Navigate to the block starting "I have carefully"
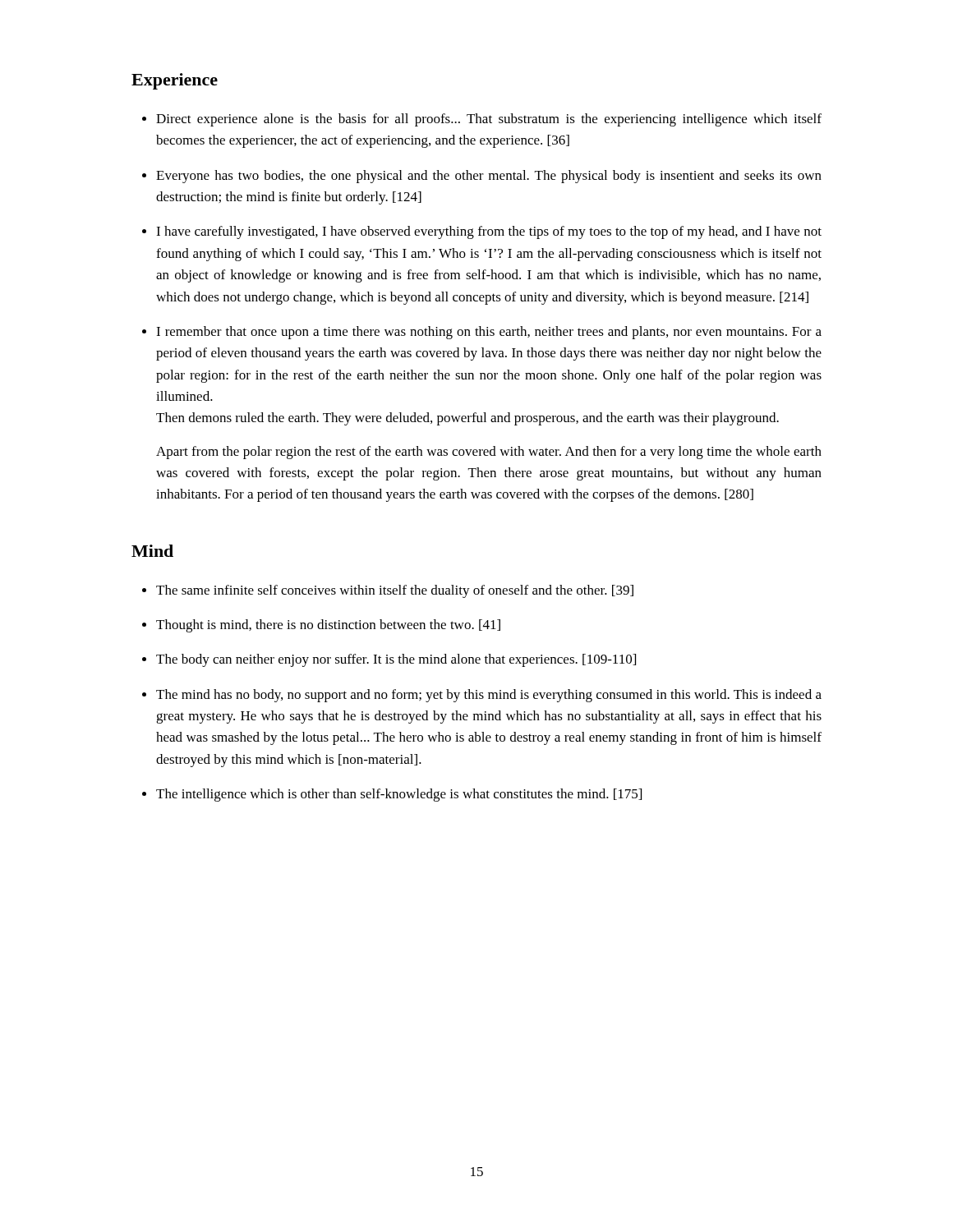This screenshot has width=953, height=1232. (x=489, y=265)
